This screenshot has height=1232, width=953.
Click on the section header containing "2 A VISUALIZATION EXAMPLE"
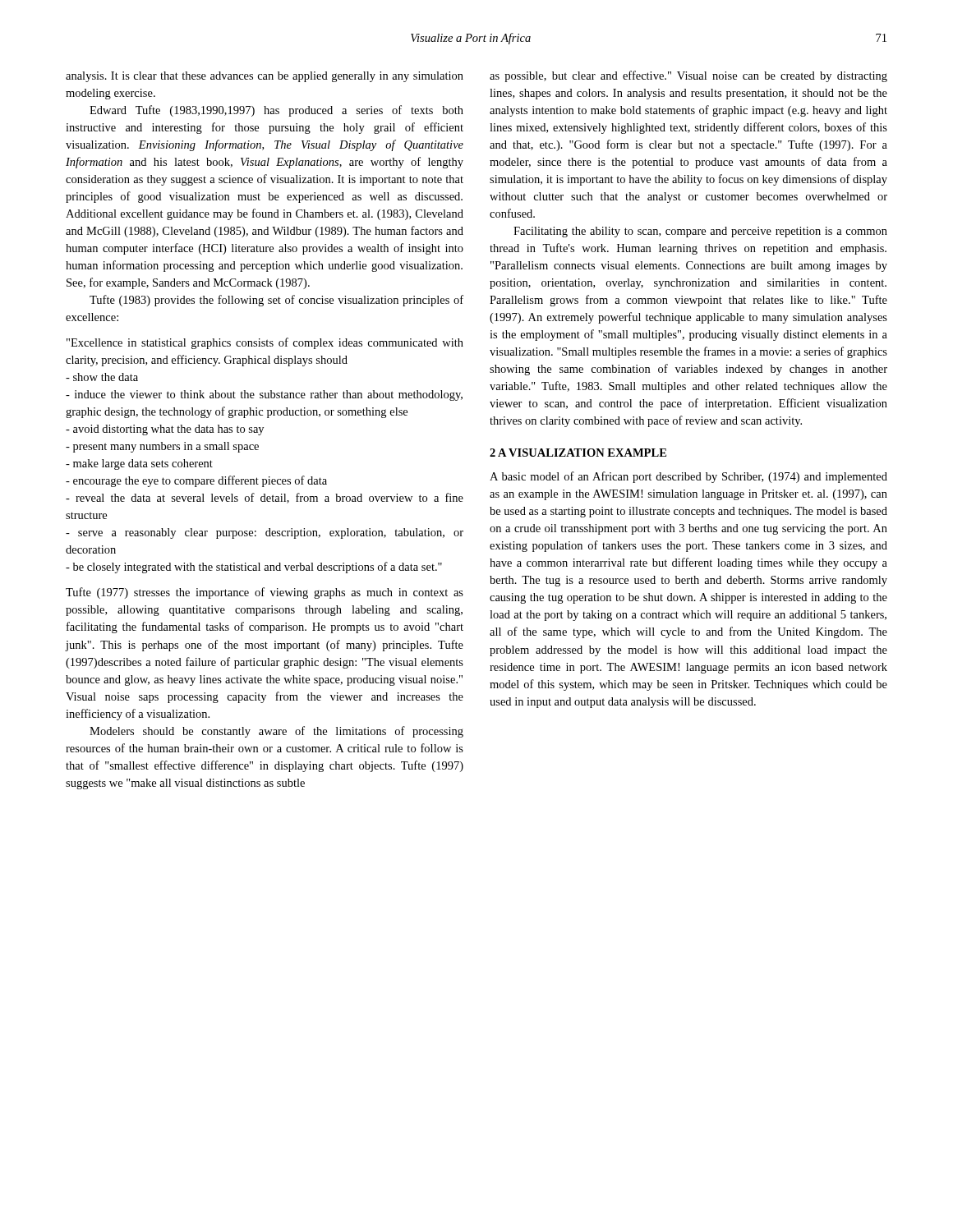[578, 453]
